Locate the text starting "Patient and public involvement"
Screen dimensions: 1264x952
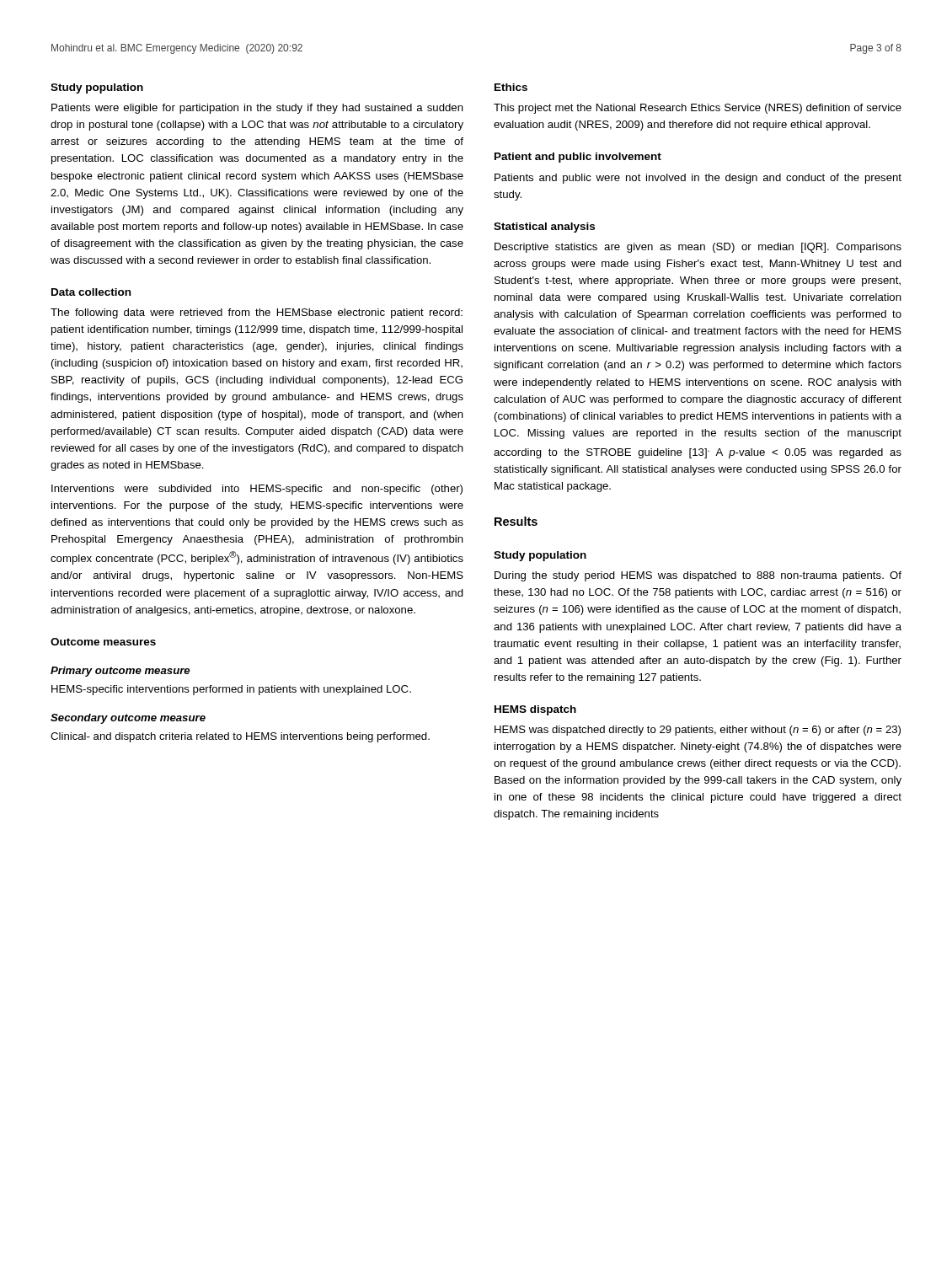[577, 157]
